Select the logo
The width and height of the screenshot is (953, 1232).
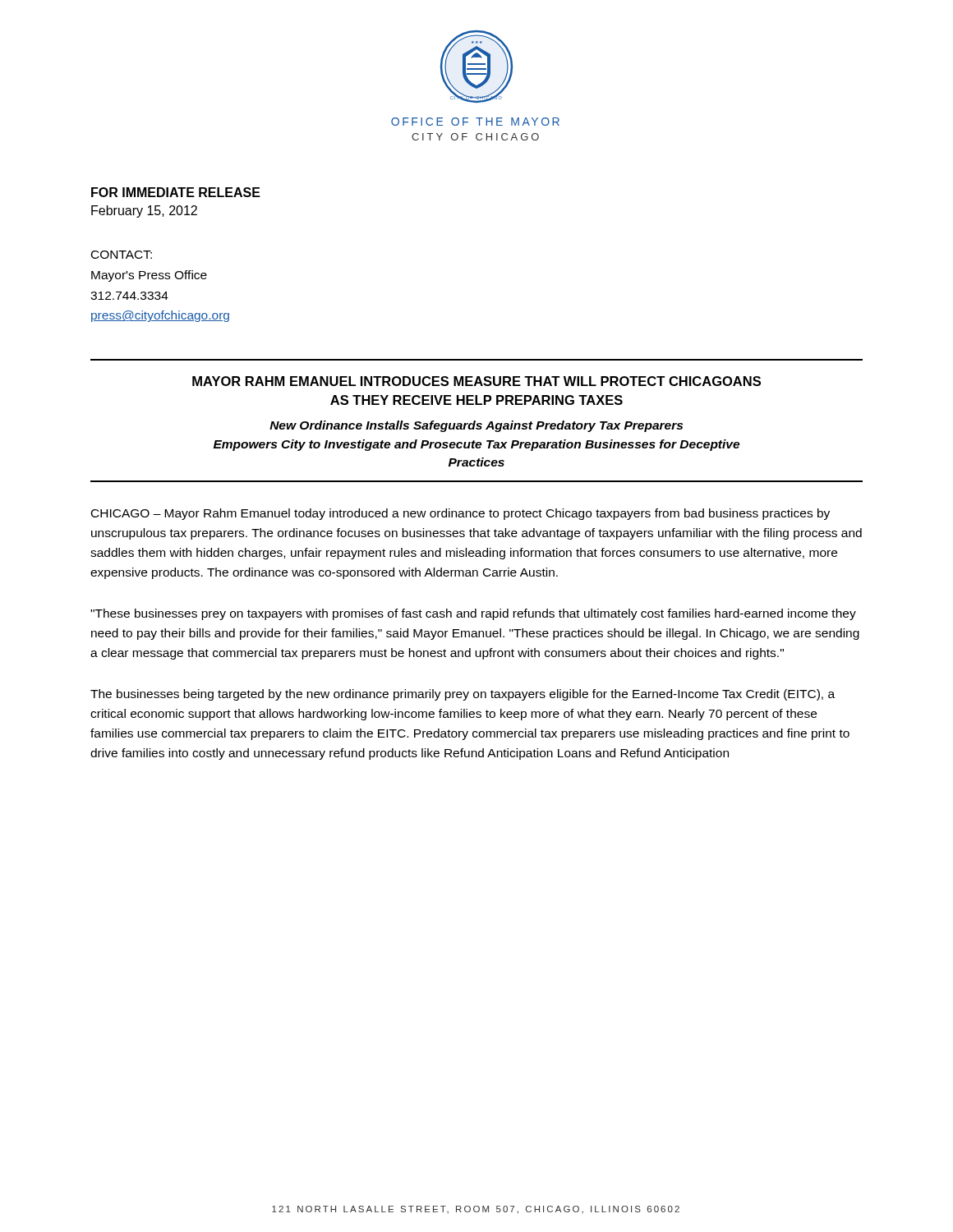click(476, 53)
